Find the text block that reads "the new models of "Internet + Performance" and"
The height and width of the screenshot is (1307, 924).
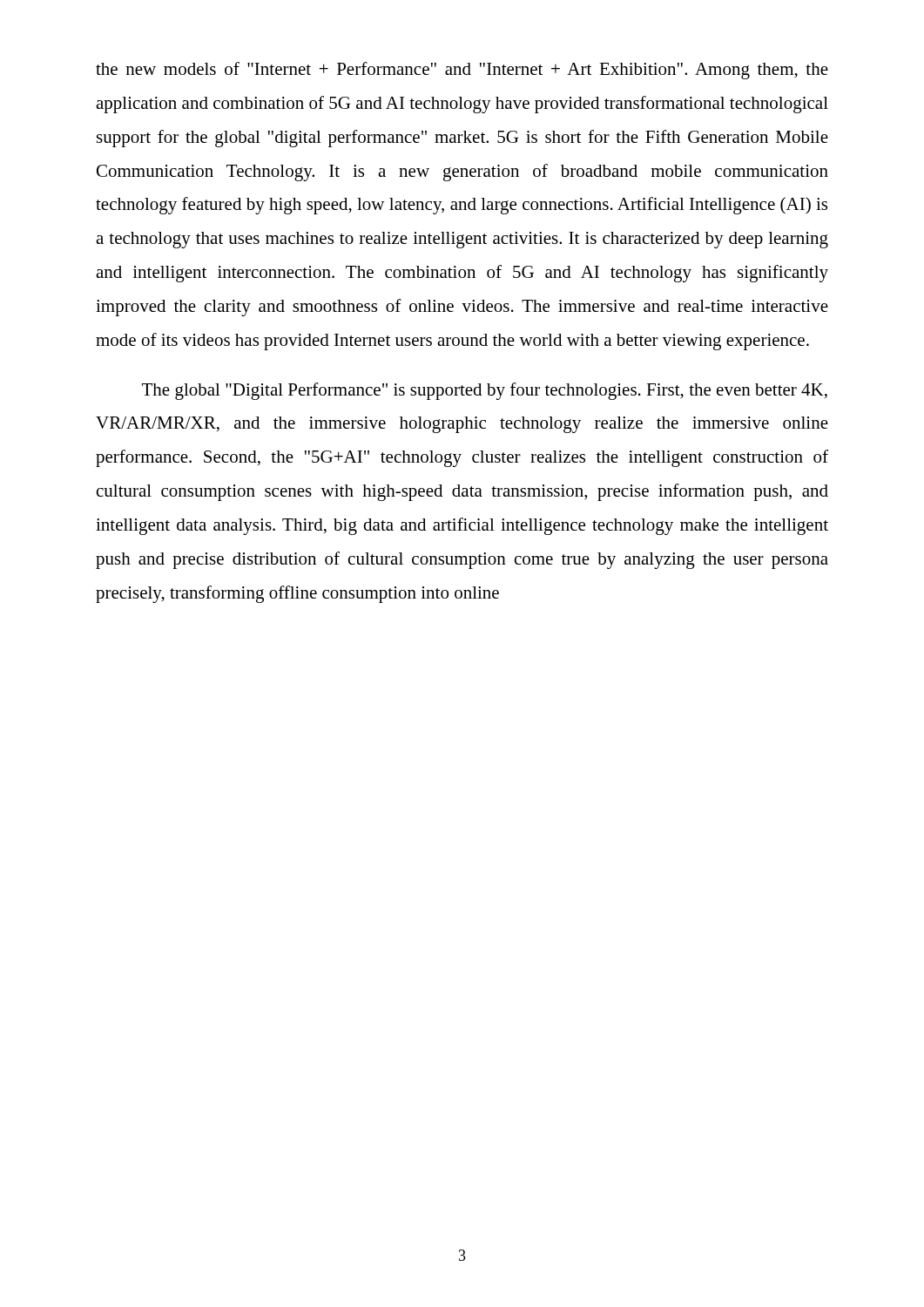coord(462,204)
